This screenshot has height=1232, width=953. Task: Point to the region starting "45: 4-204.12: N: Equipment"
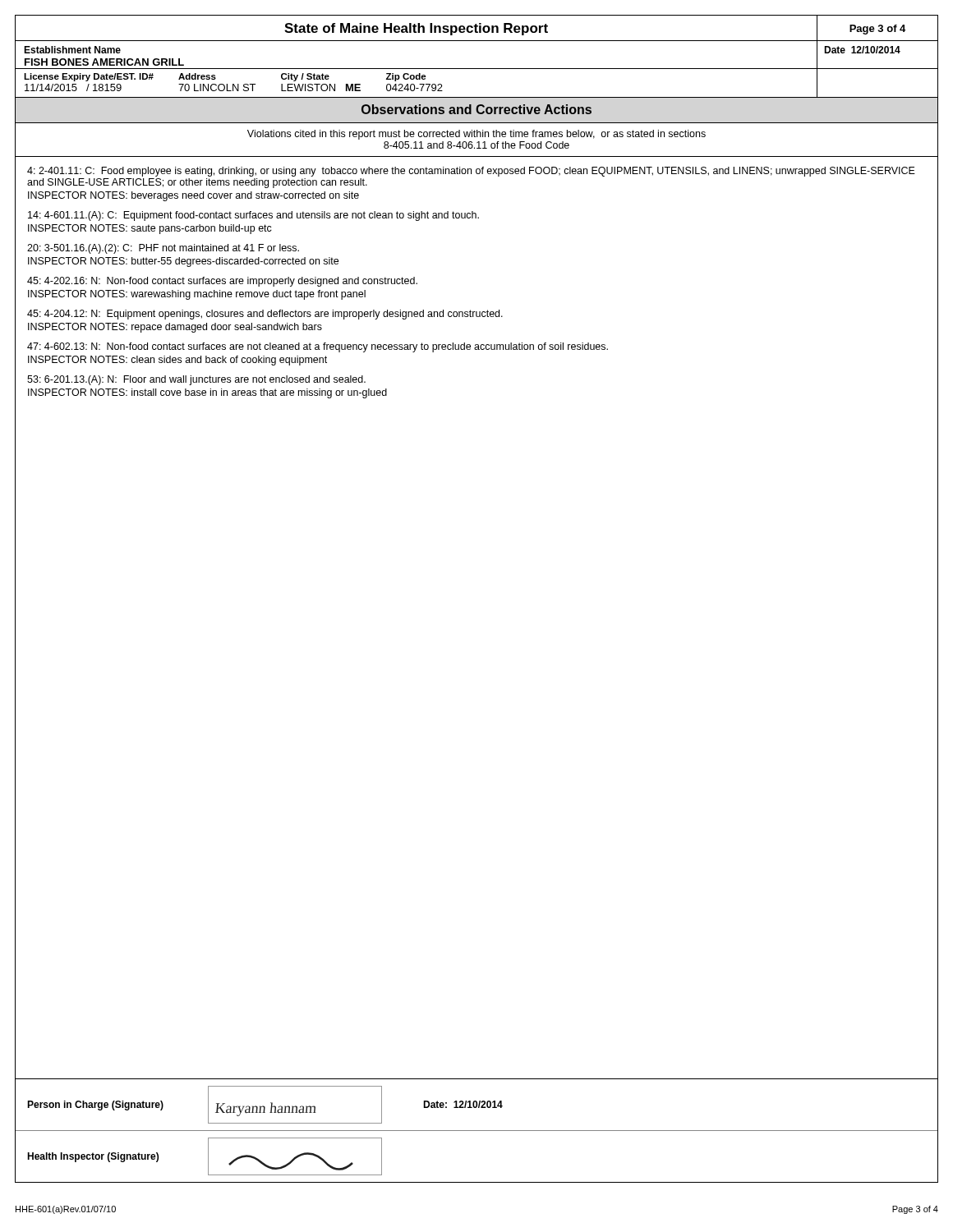476,320
